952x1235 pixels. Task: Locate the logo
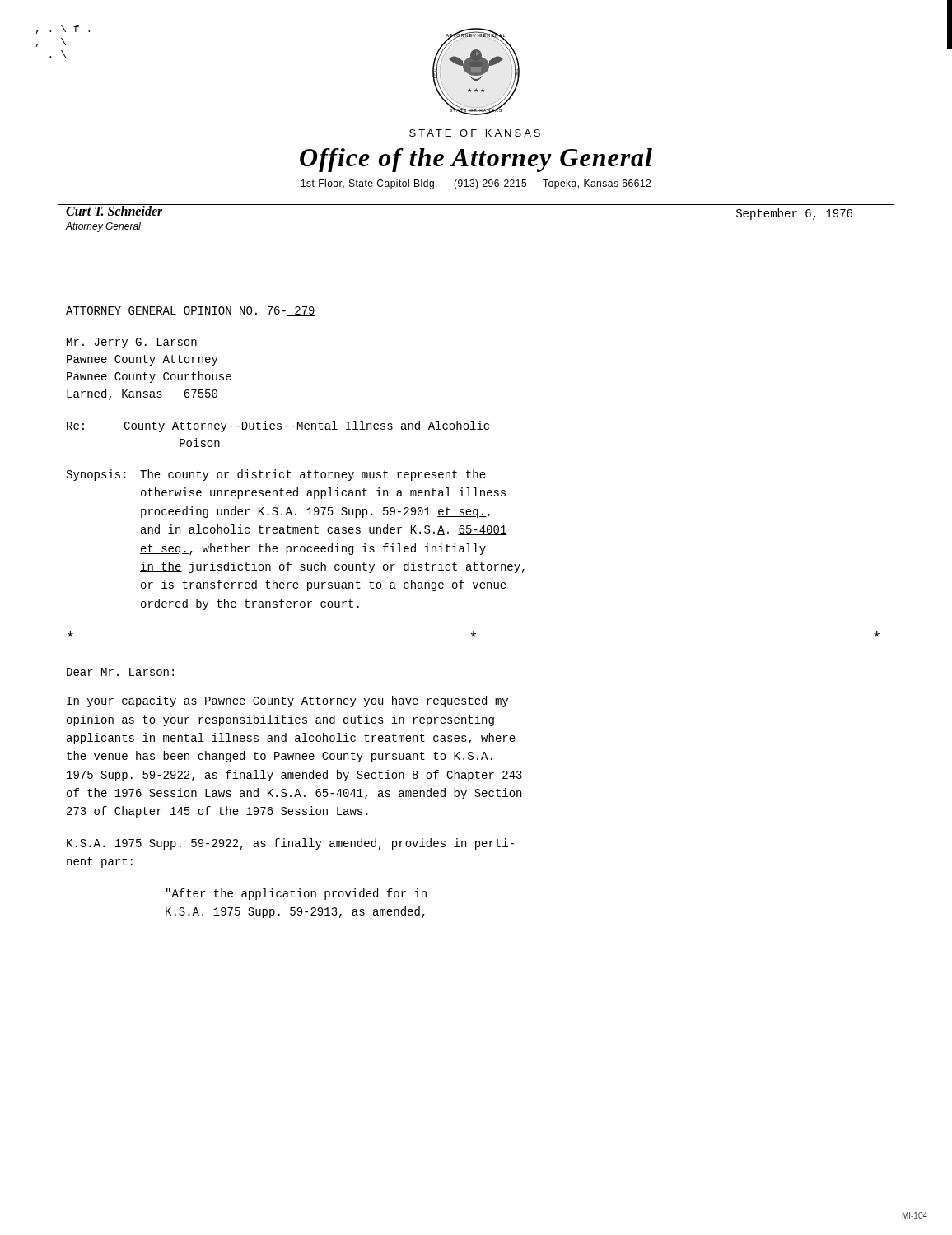tap(476, 60)
